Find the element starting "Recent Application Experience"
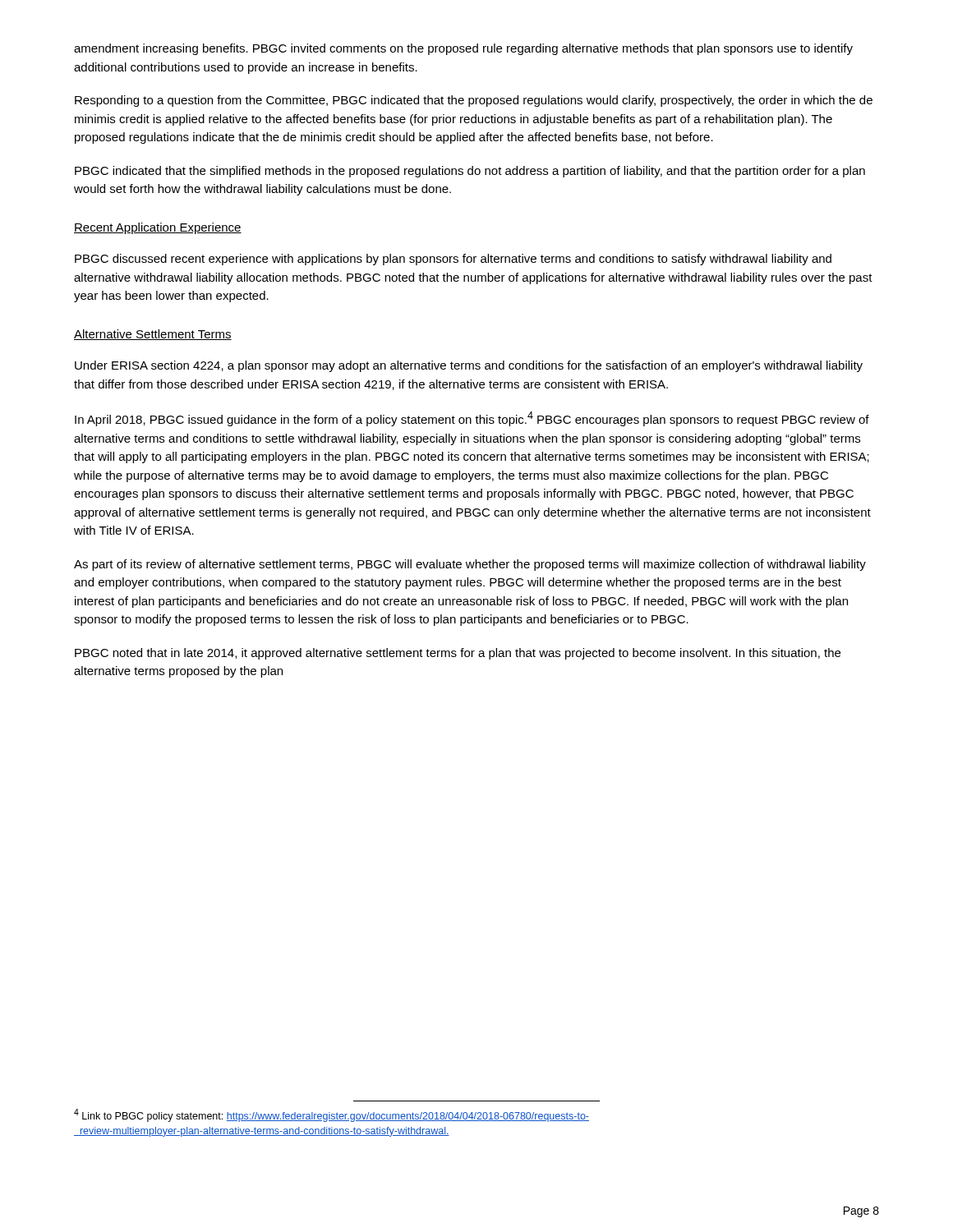This screenshot has height=1232, width=953. click(x=158, y=227)
